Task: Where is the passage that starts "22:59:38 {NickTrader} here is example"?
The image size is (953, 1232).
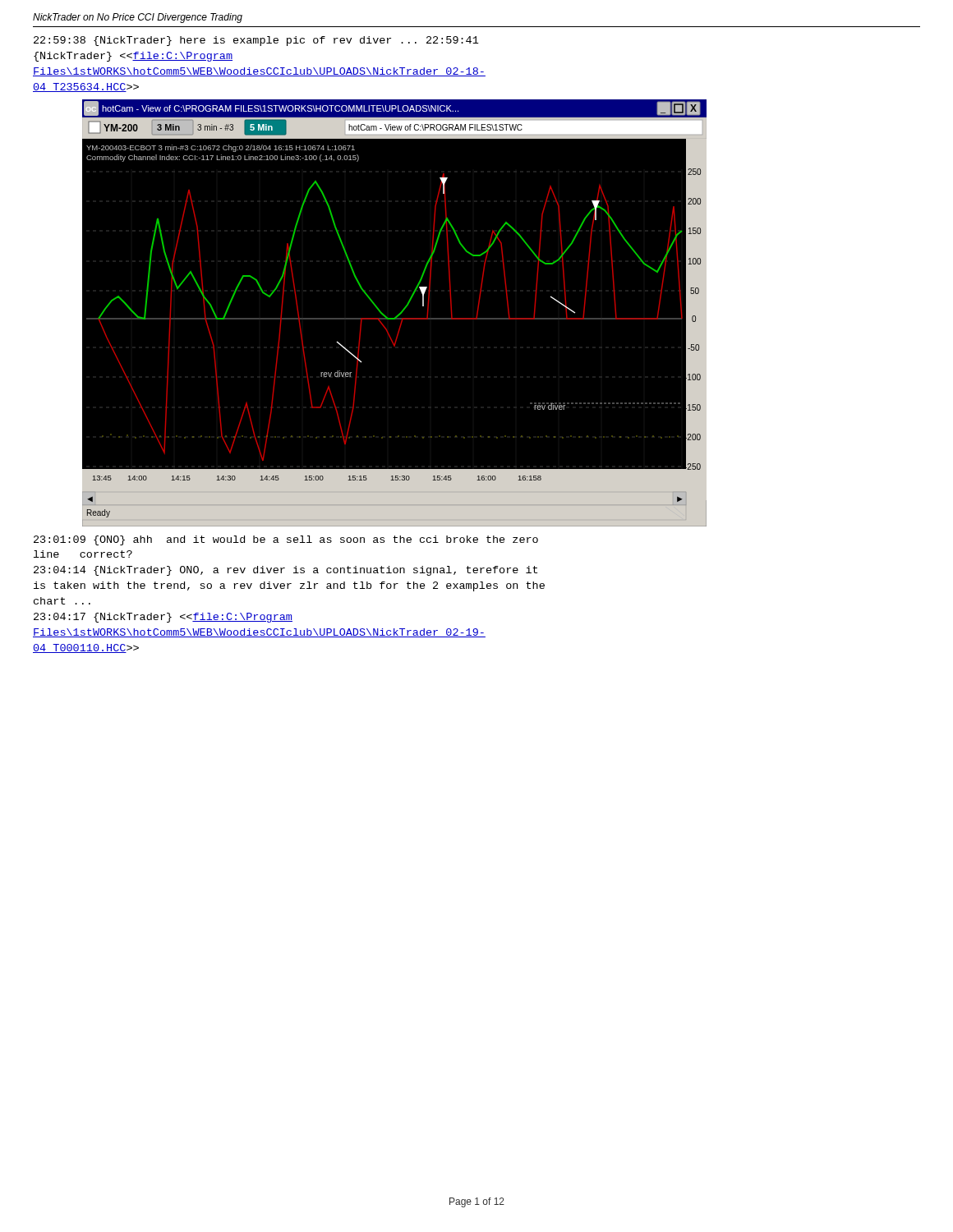Action: click(259, 64)
